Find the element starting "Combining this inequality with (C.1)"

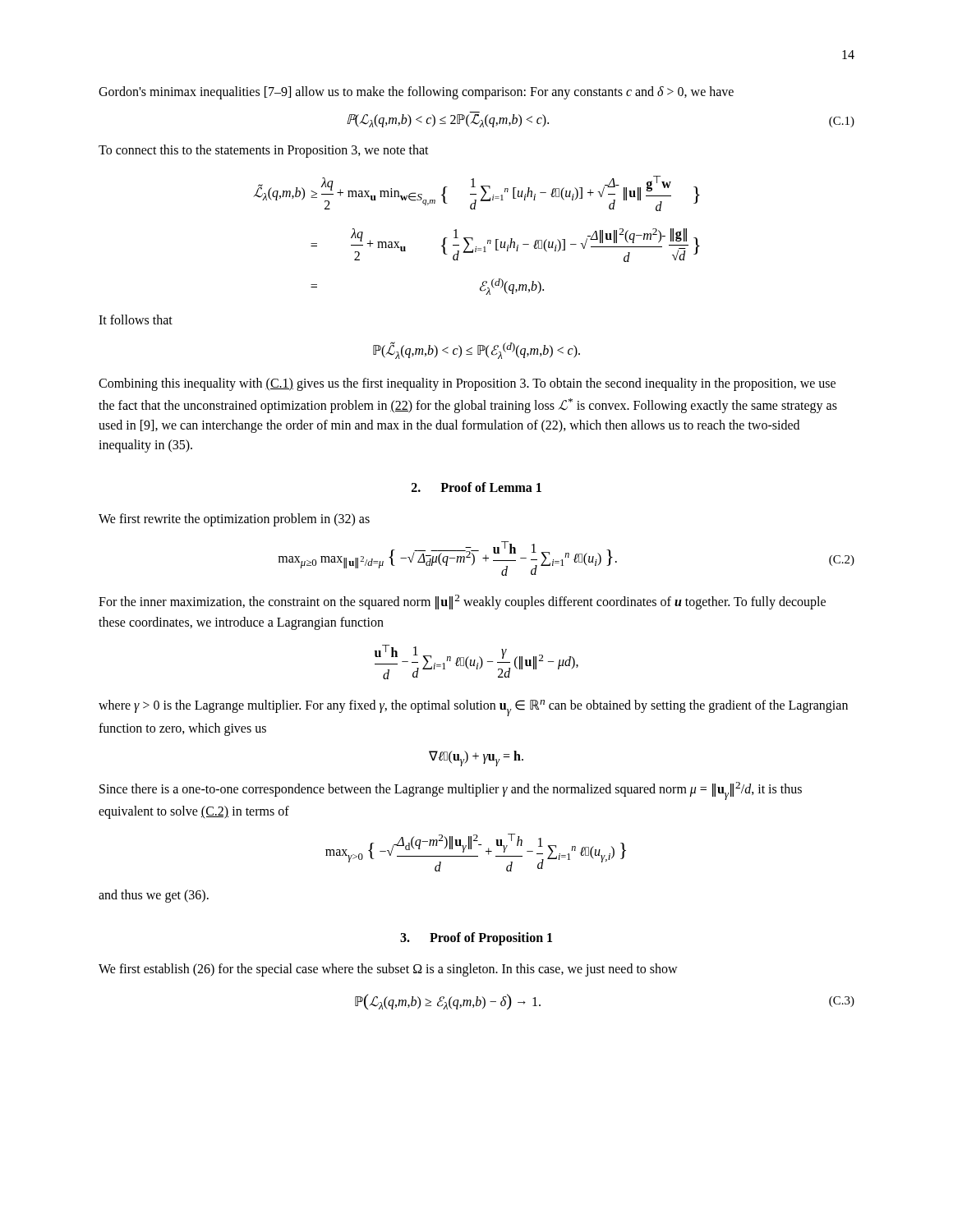468,414
